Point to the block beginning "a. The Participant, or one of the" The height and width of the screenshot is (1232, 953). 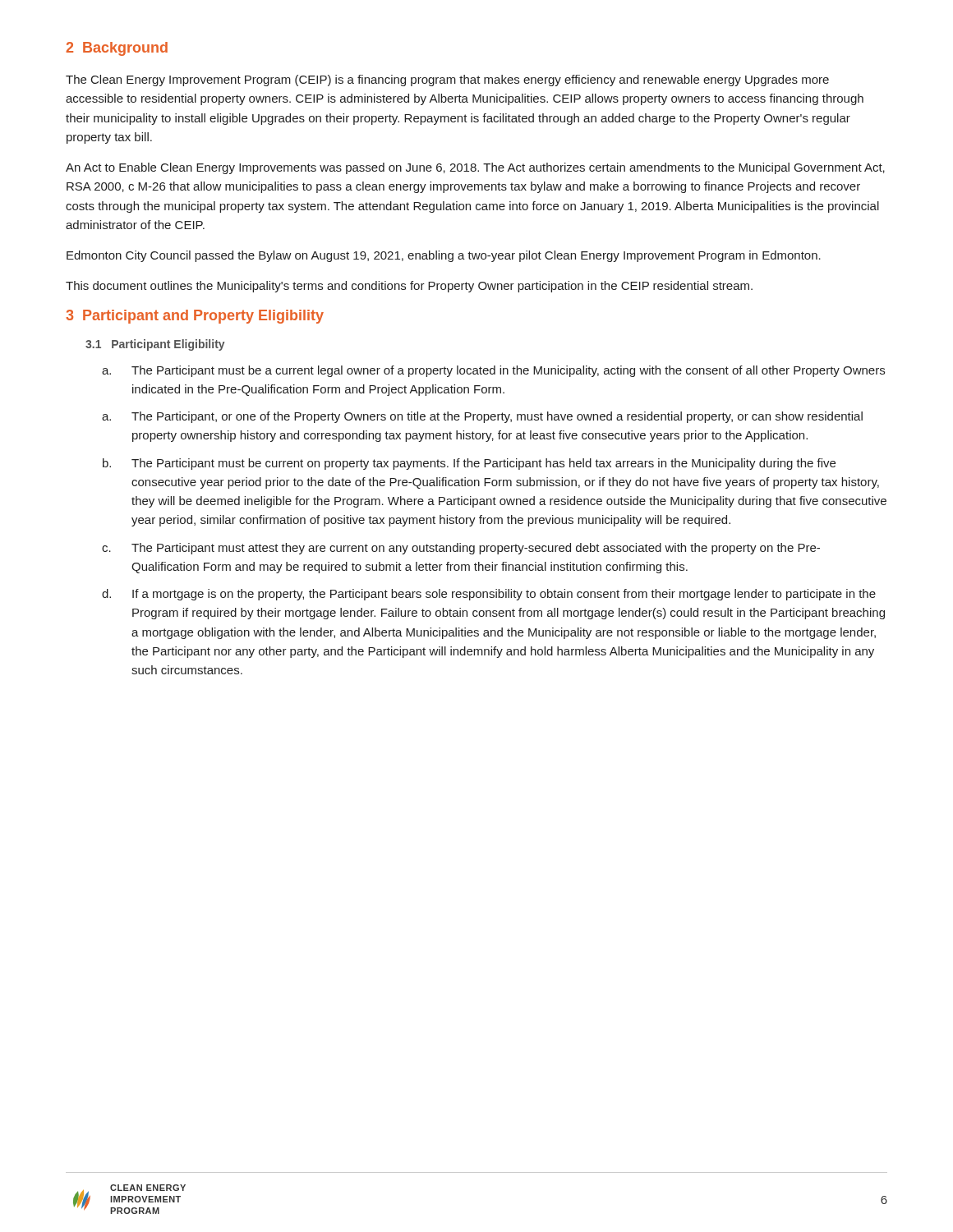tap(483, 424)
